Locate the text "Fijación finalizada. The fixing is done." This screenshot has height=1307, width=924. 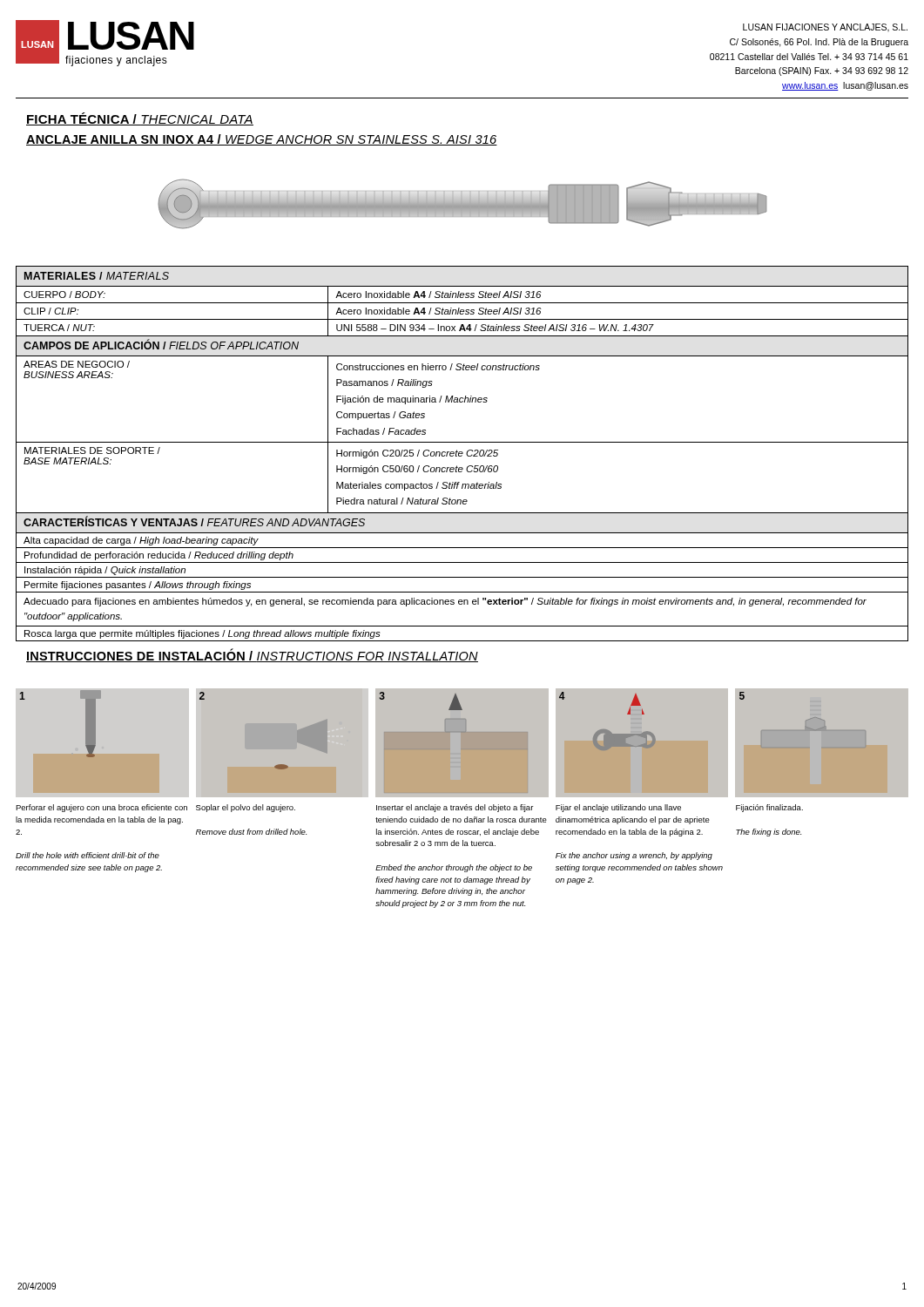coord(769,819)
